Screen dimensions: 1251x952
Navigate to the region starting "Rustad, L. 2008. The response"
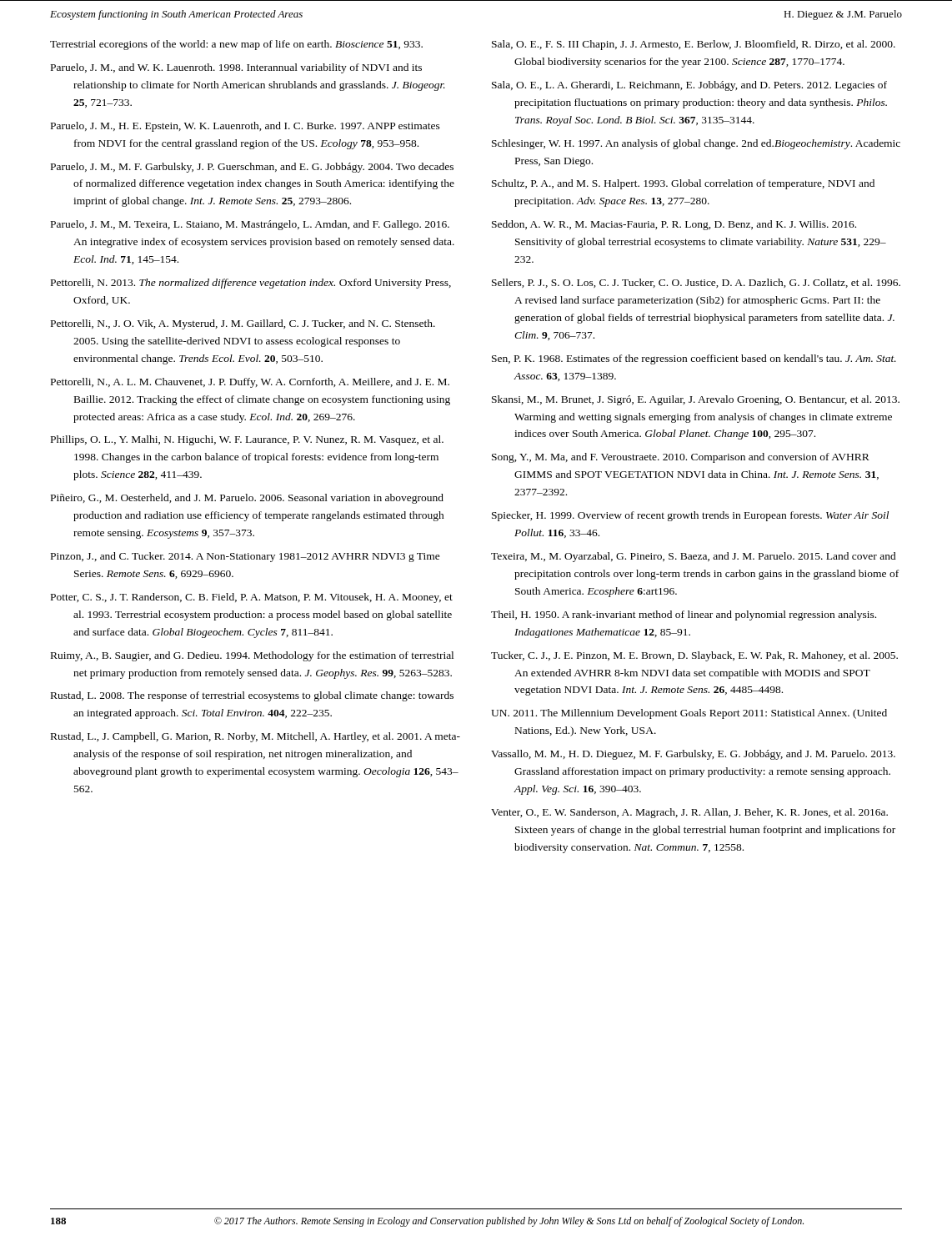[x=252, y=704]
